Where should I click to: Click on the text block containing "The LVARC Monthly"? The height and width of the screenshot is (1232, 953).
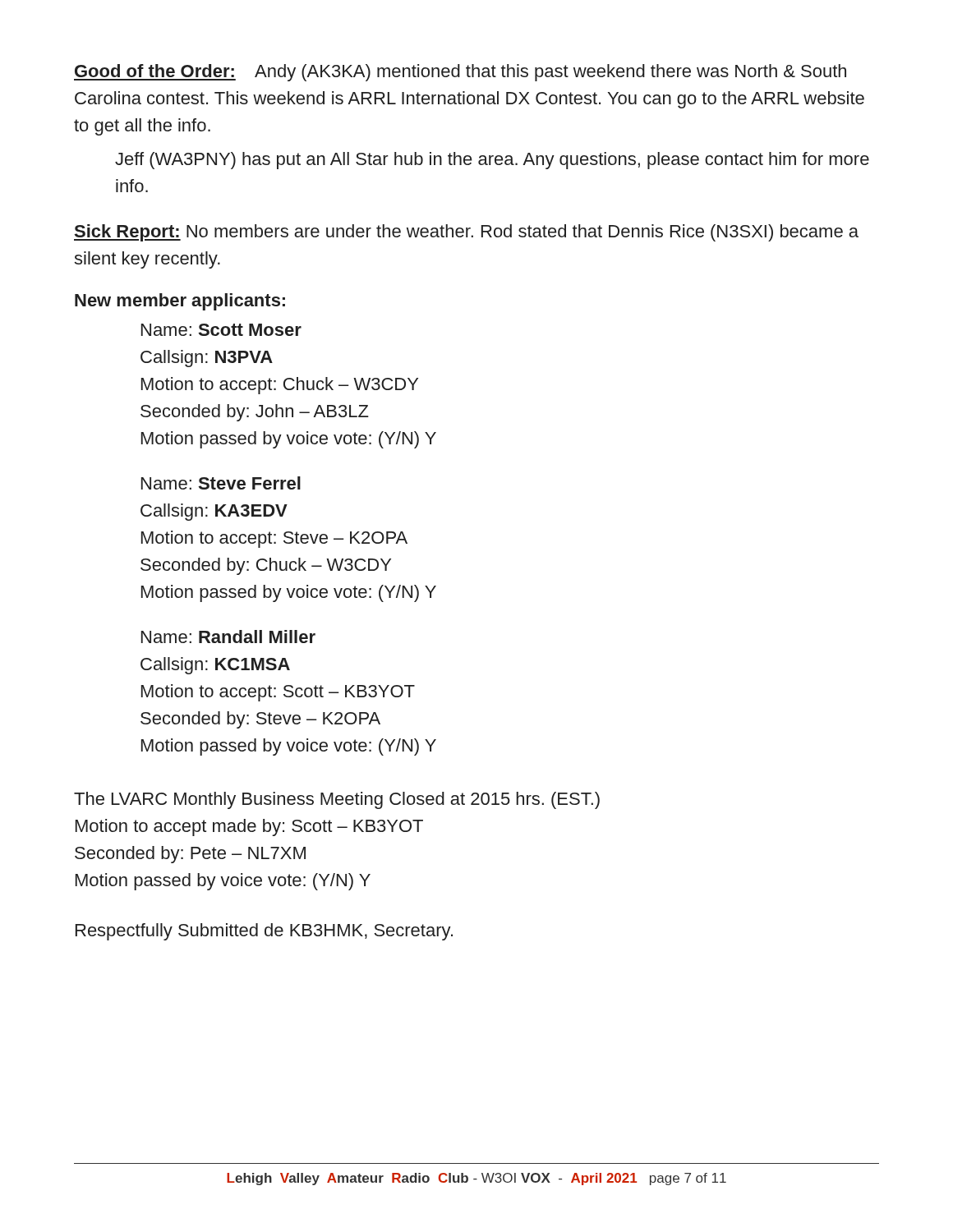tap(337, 800)
